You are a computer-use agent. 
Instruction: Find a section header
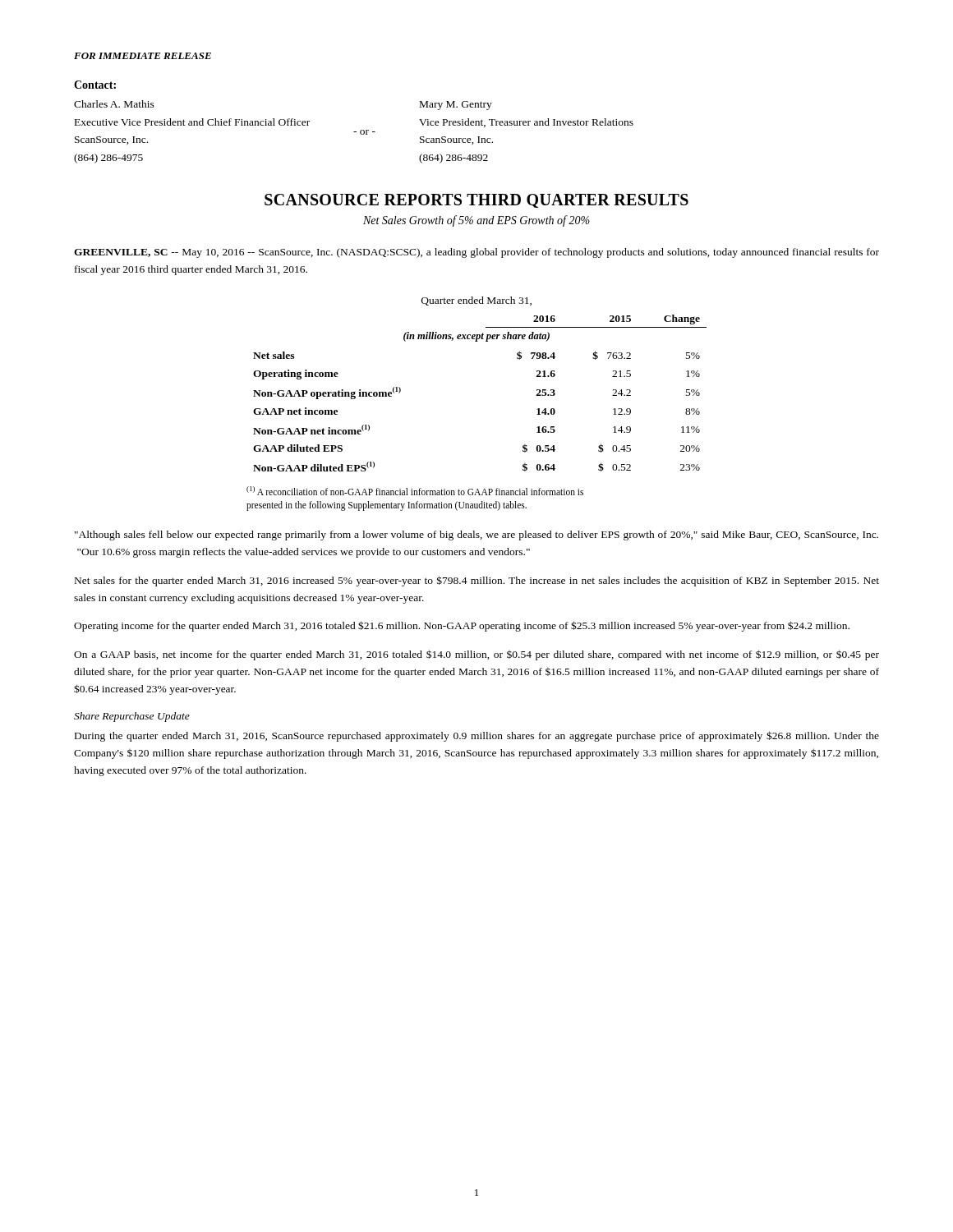132,716
